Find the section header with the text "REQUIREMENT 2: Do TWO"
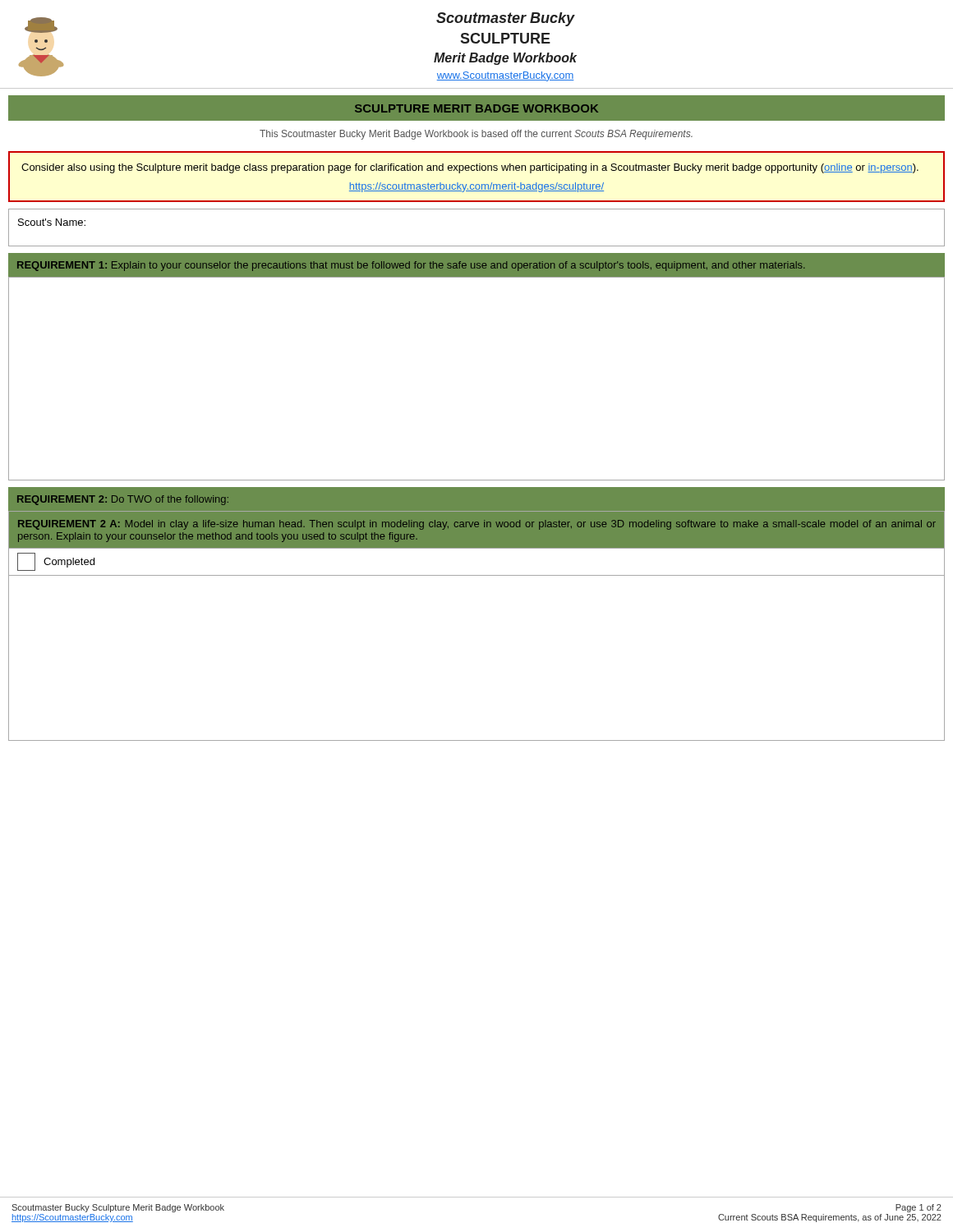The height and width of the screenshot is (1232, 953). tap(123, 499)
